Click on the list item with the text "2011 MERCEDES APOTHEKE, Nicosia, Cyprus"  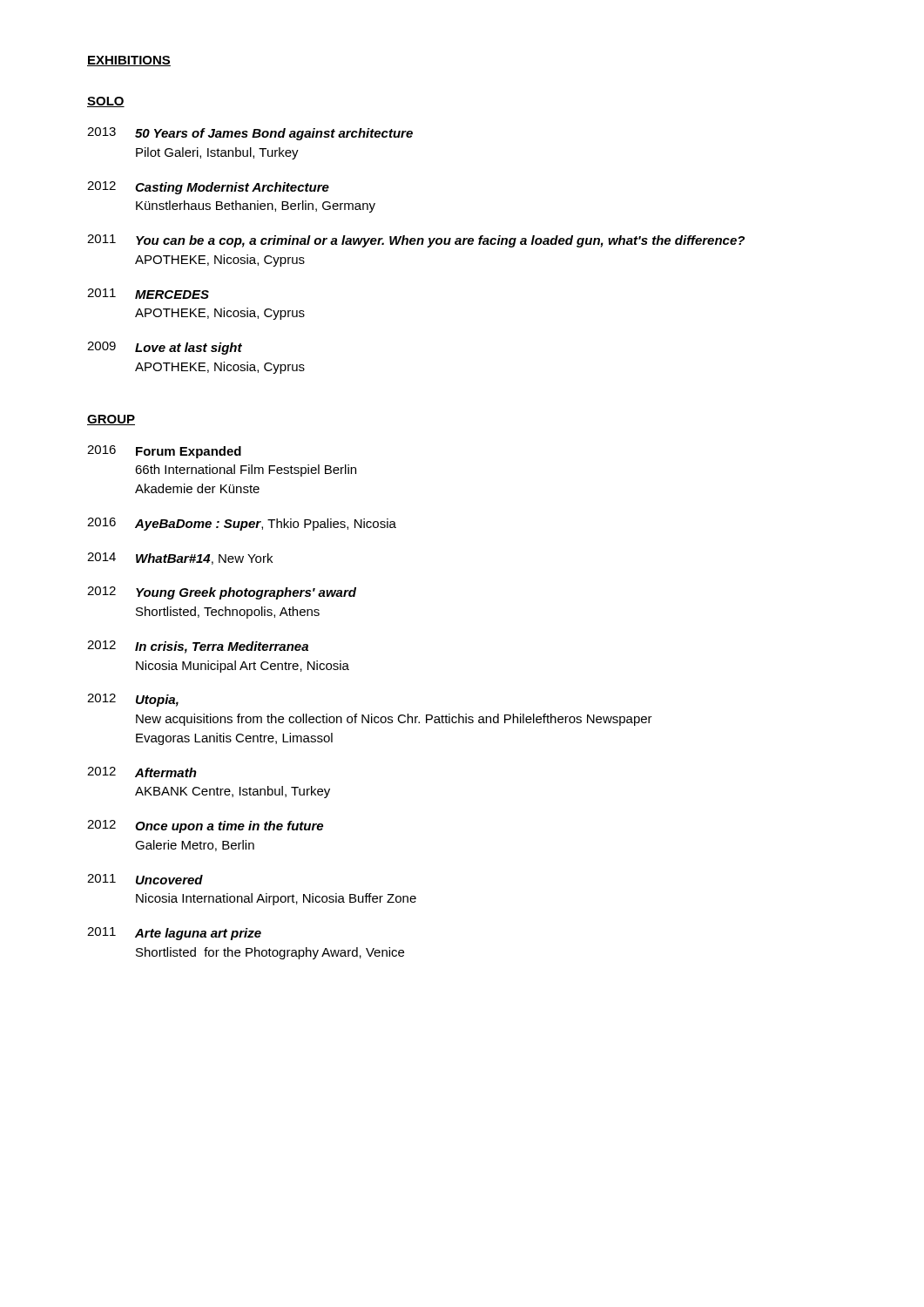point(148,294)
